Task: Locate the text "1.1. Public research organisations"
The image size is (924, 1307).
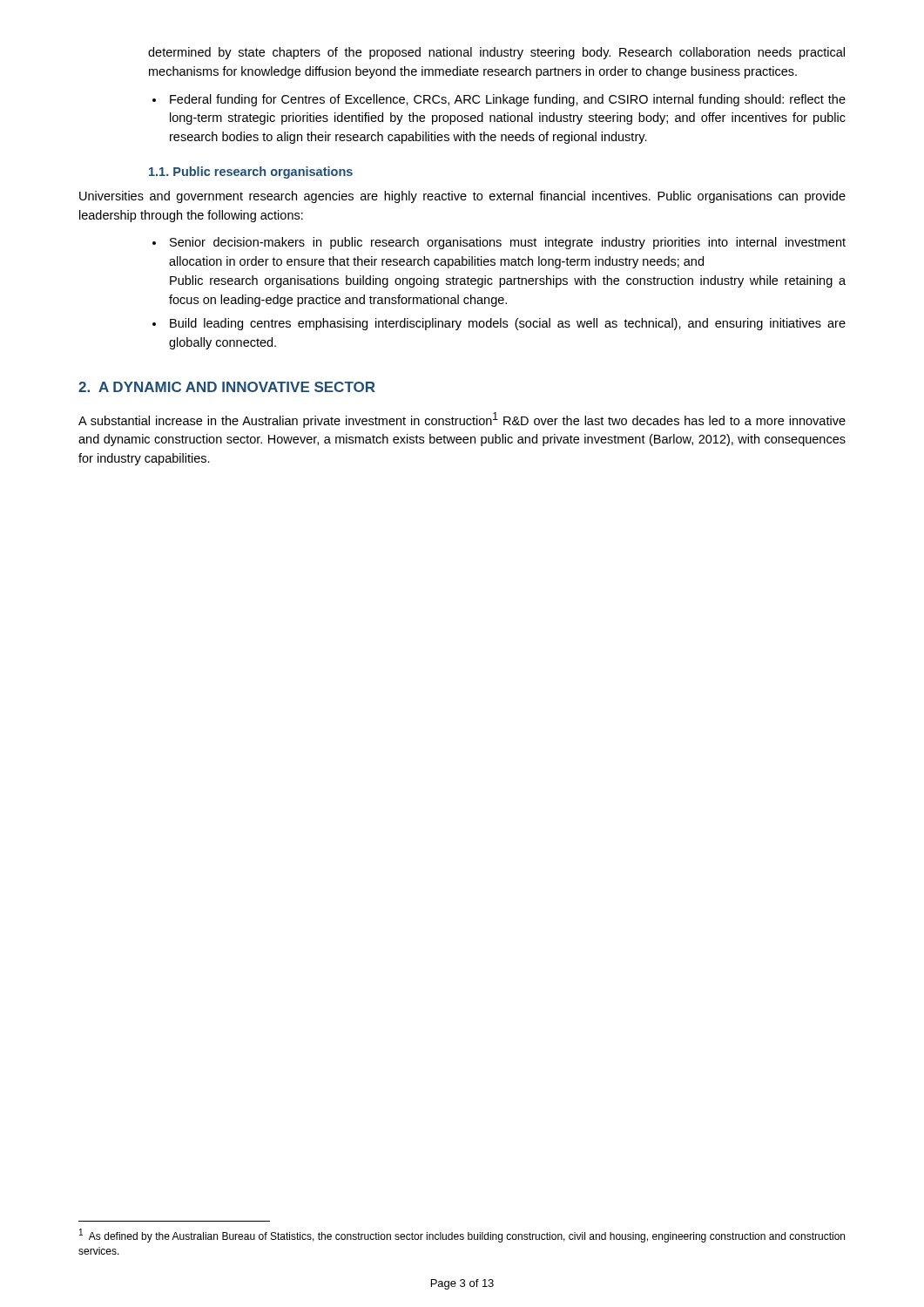Action: pos(250,171)
